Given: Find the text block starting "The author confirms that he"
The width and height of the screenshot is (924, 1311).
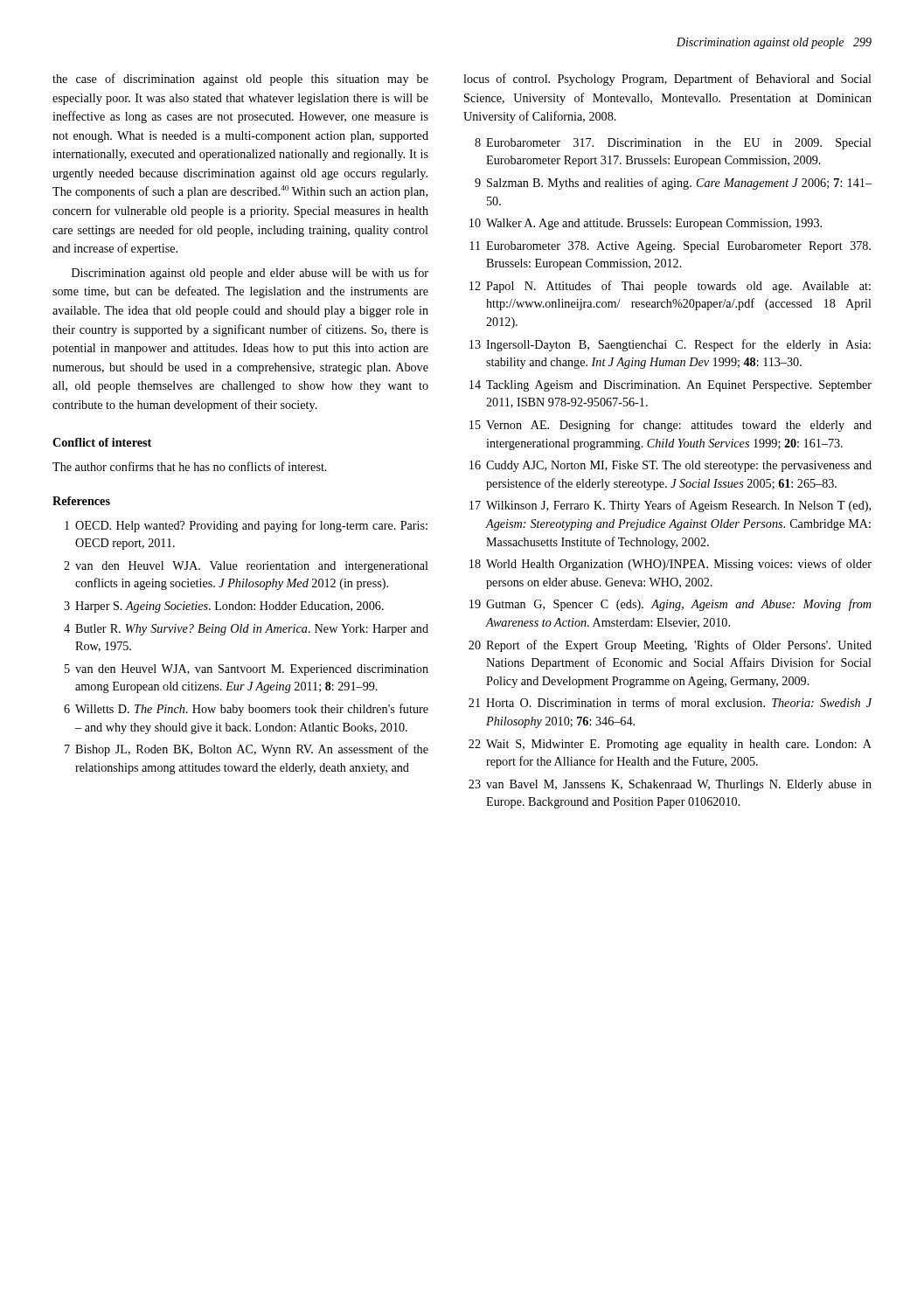Looking at the screenshot, I should (x=240, y=467).
